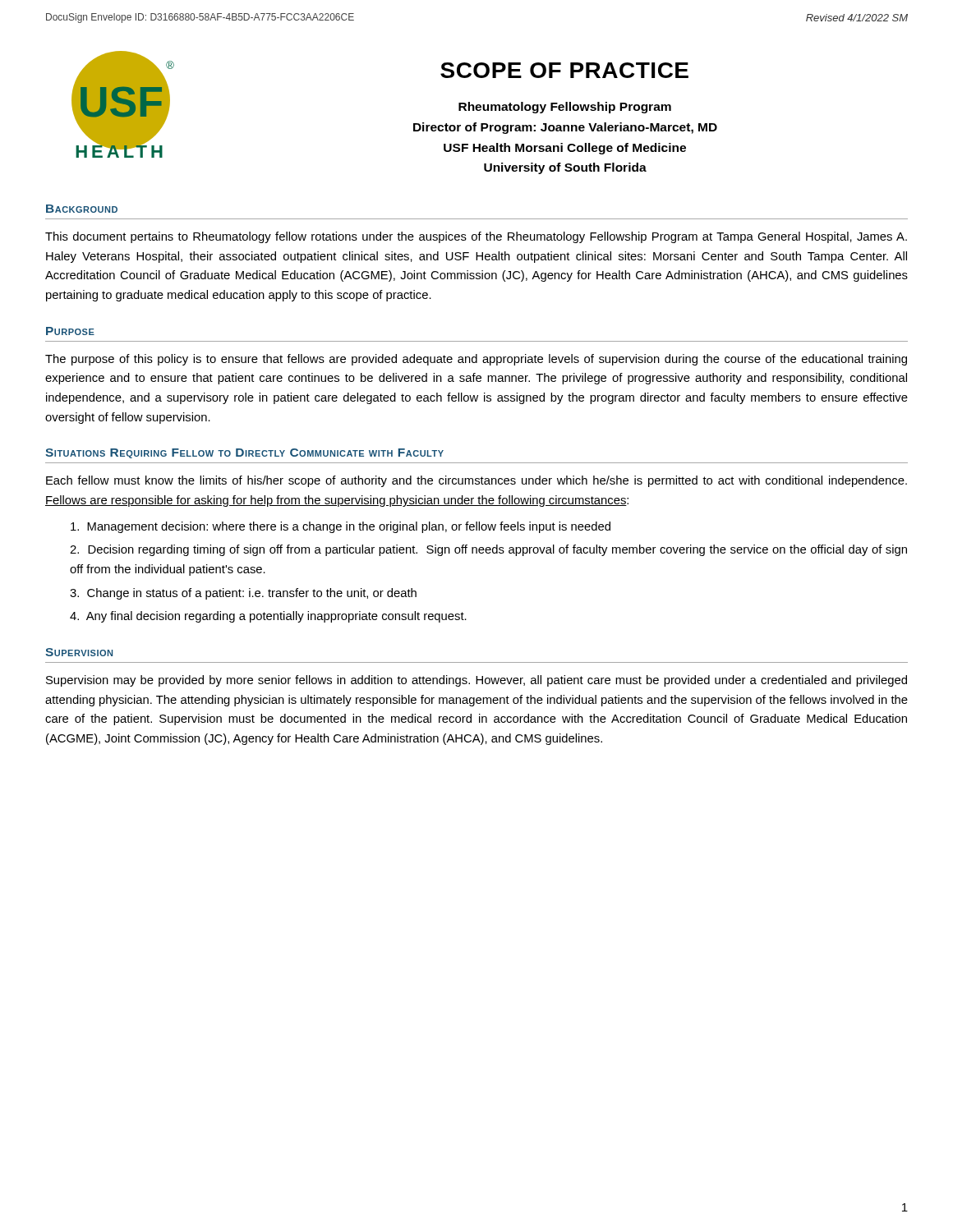This screenshot has width=953, height=1232.
Task: Find the list item that reads "3. Change in status of a"
Action: (244, 593)
